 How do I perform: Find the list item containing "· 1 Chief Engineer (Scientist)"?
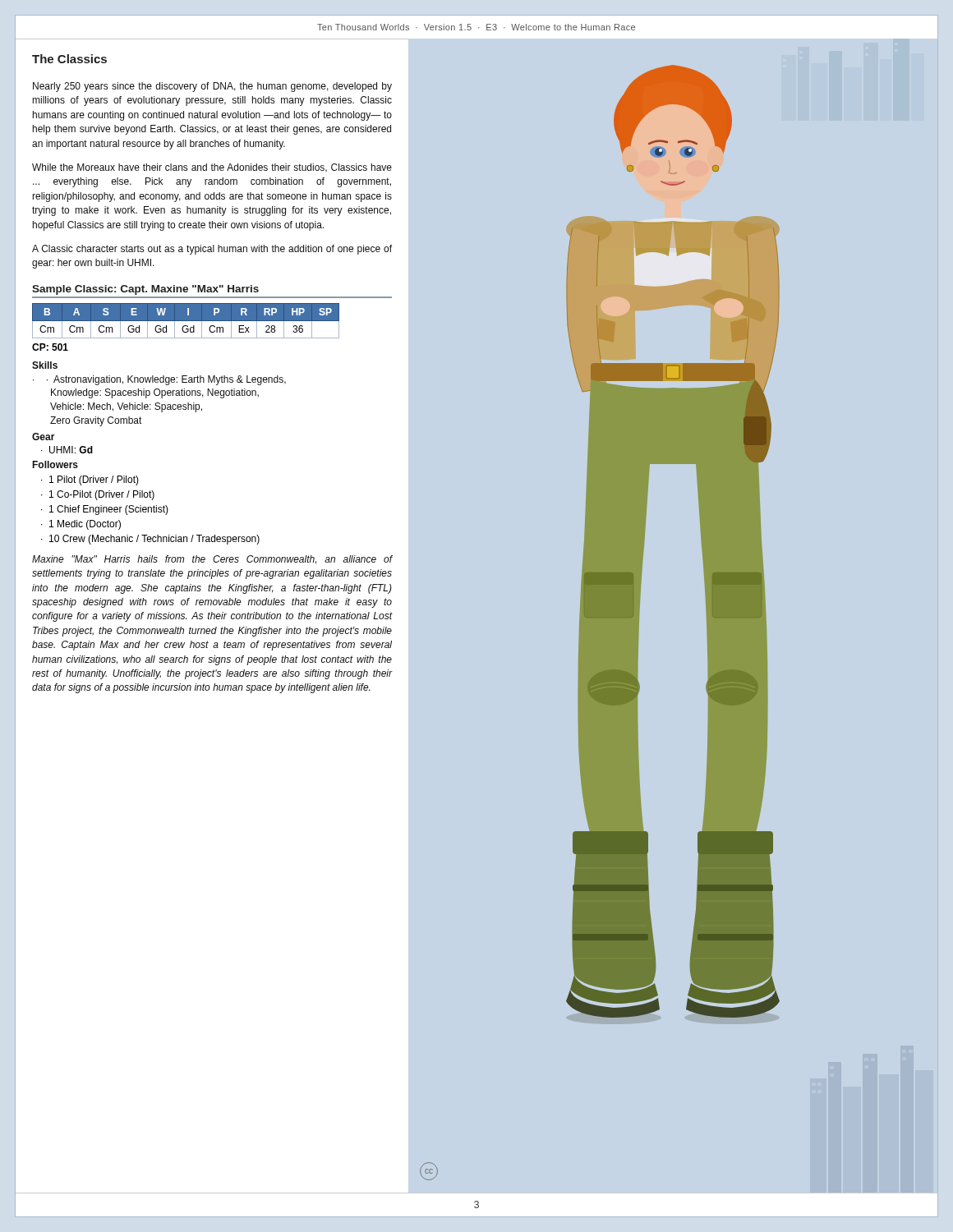(x=105, y=510)
